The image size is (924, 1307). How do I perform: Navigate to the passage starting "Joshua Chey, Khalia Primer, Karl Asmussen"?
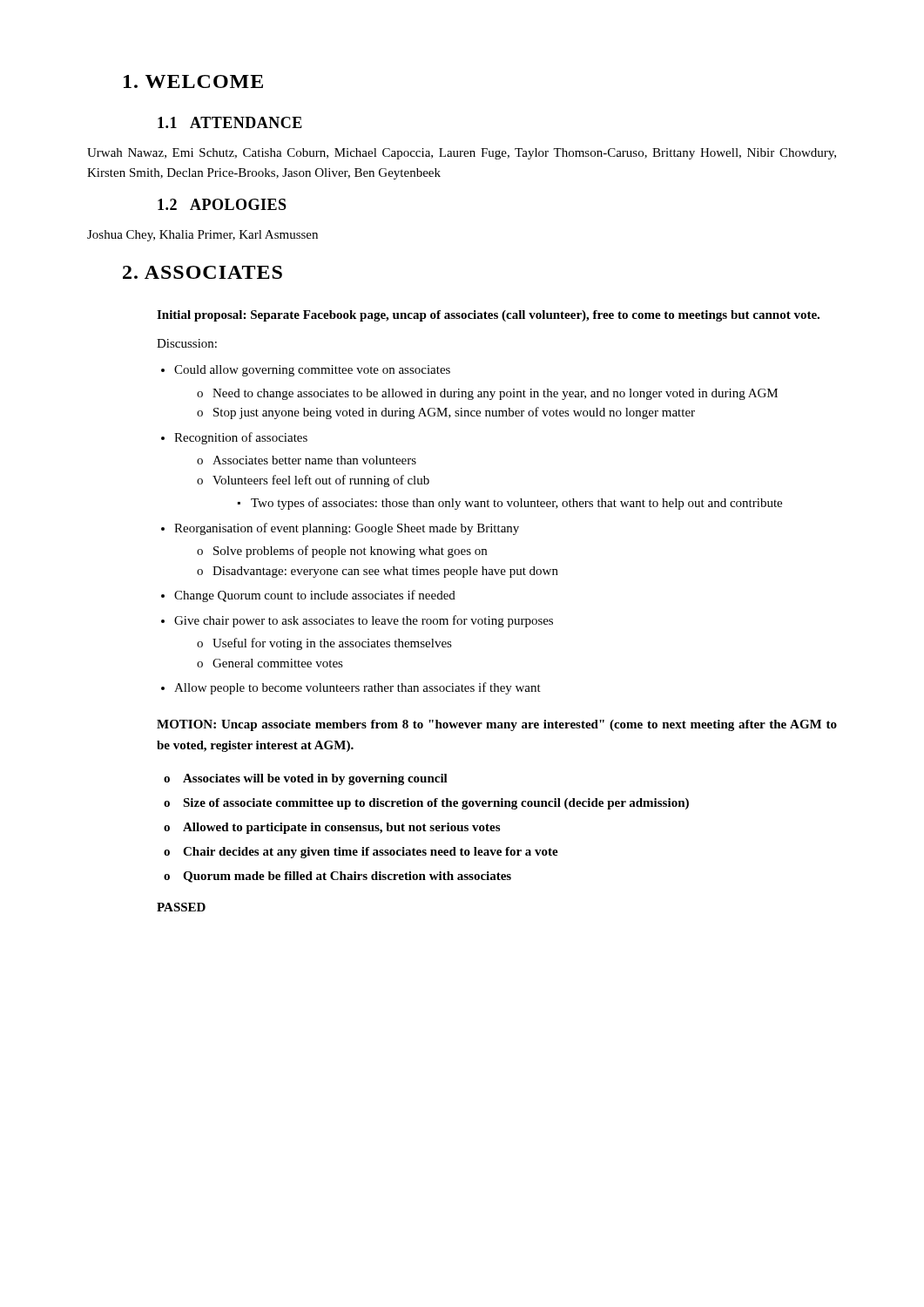(202, 236)
